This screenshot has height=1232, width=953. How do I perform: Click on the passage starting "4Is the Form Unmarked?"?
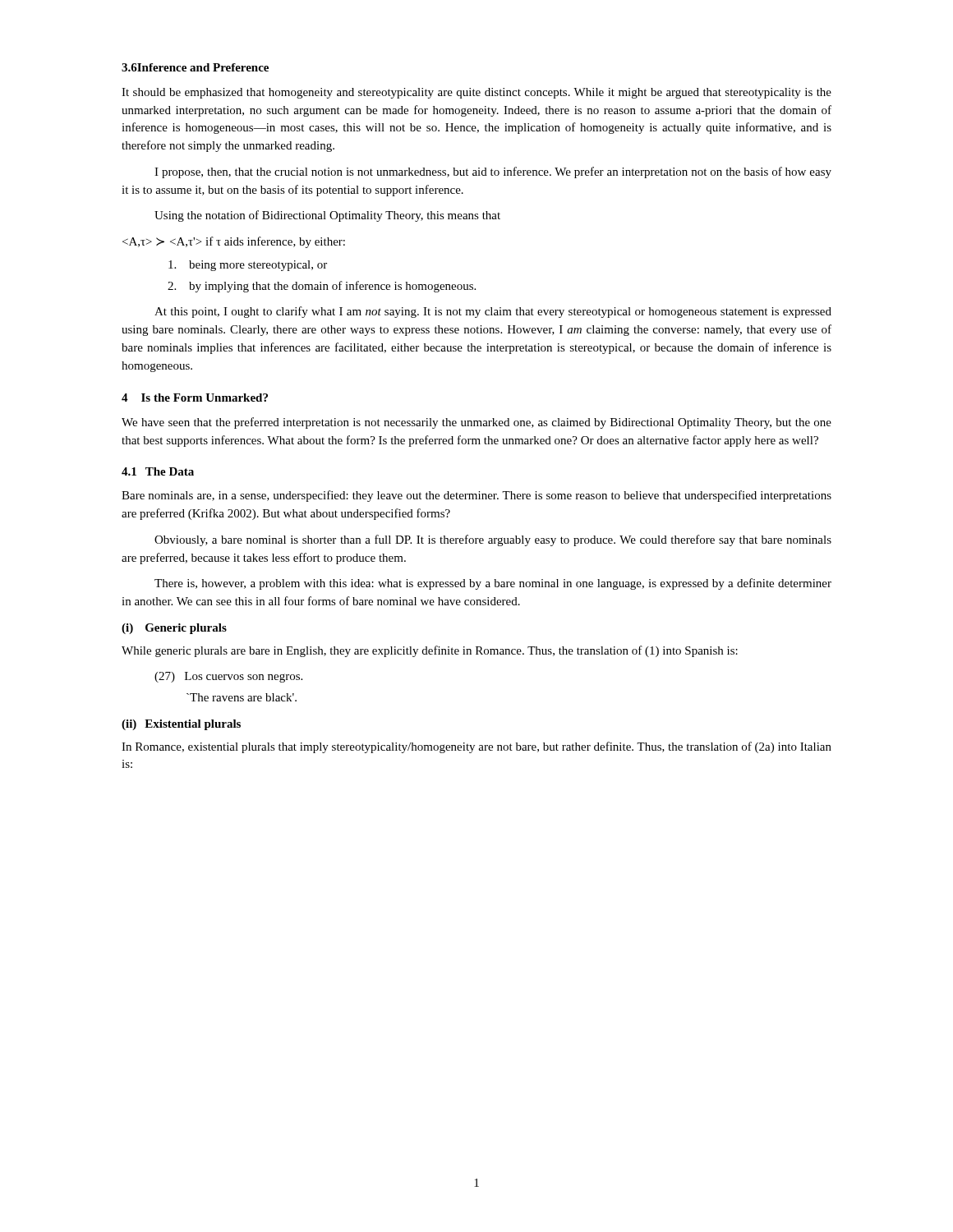point(195,398)
